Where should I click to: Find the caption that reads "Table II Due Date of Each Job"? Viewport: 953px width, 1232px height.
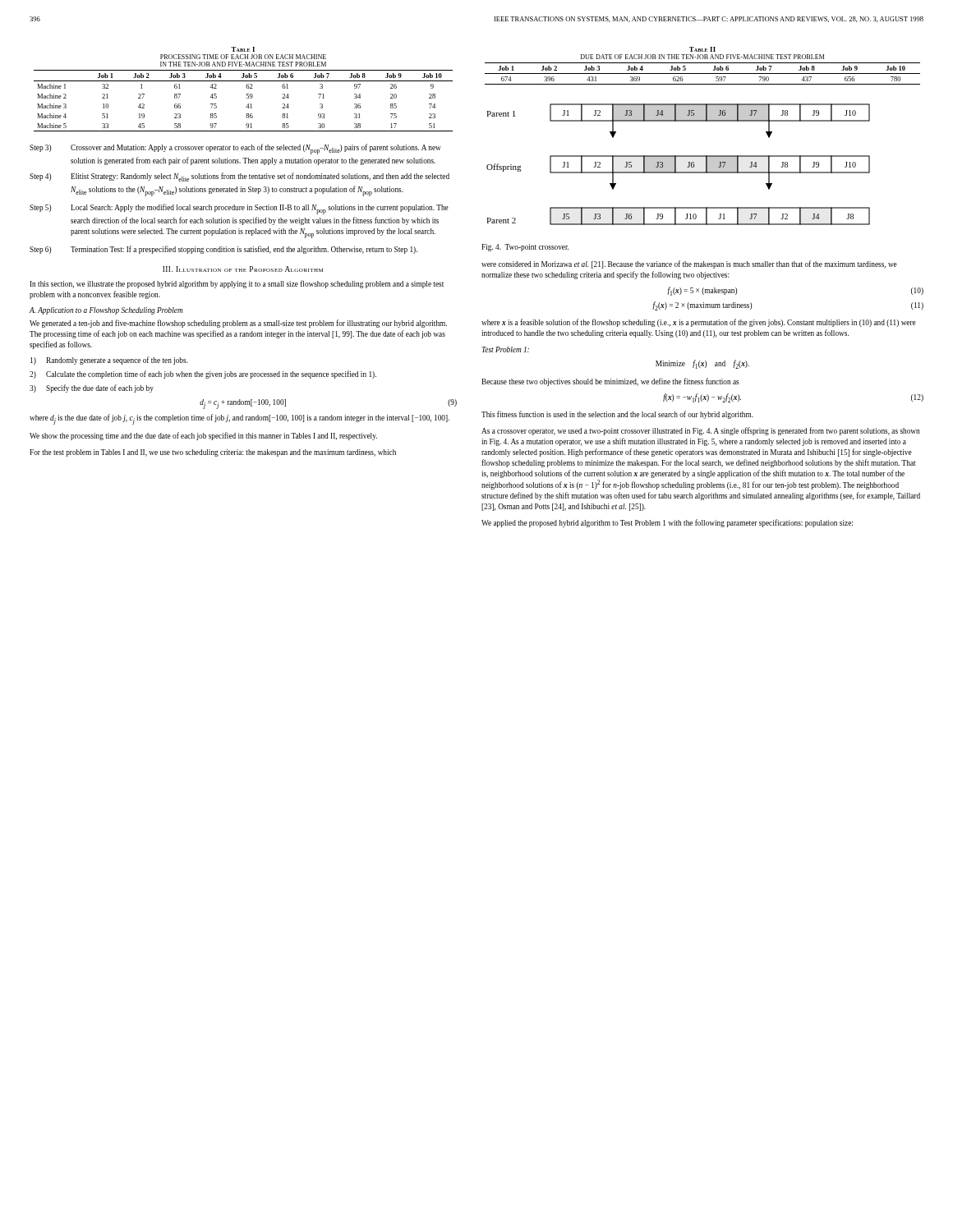point(702,53)
